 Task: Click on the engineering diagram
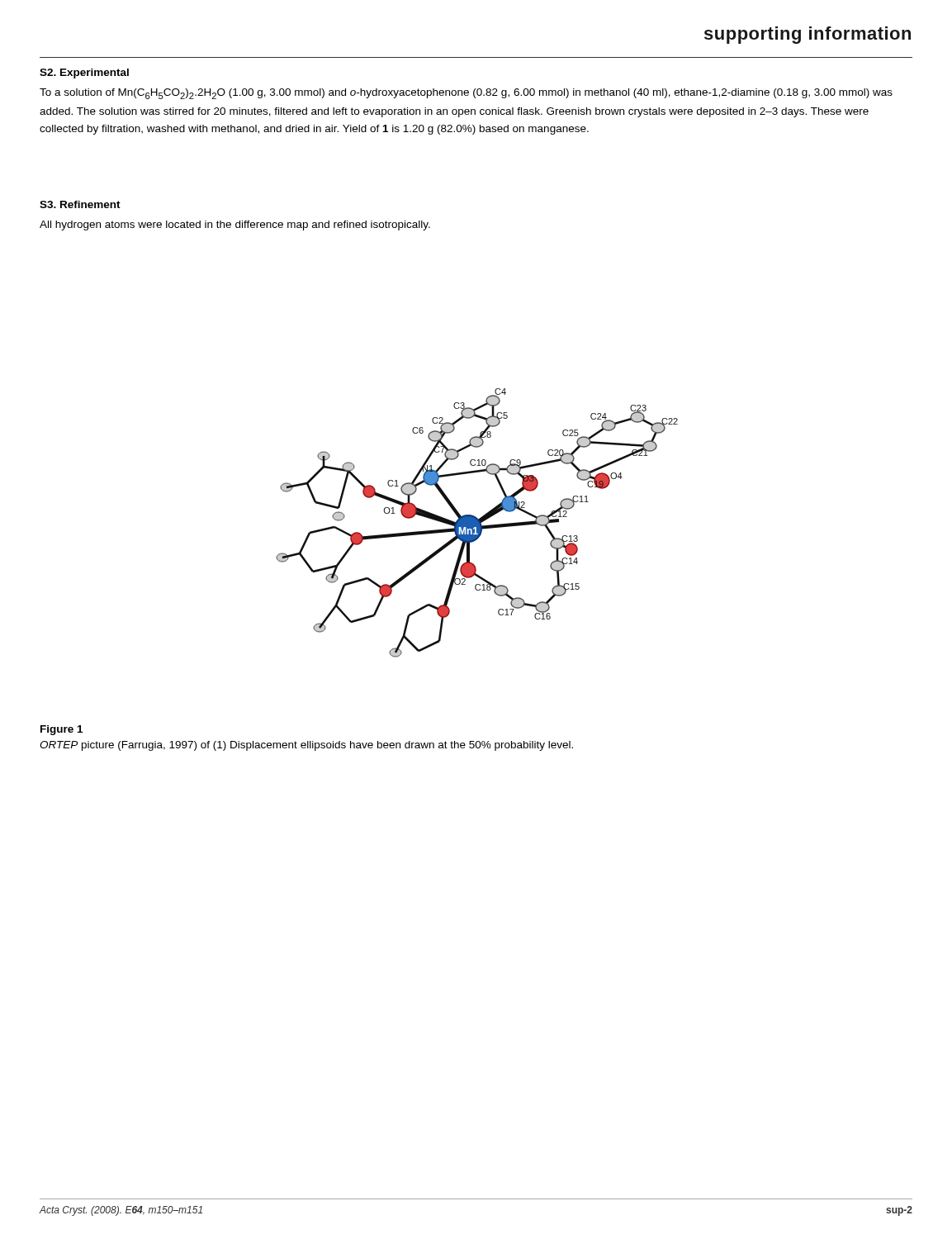(x=476, y=479)
